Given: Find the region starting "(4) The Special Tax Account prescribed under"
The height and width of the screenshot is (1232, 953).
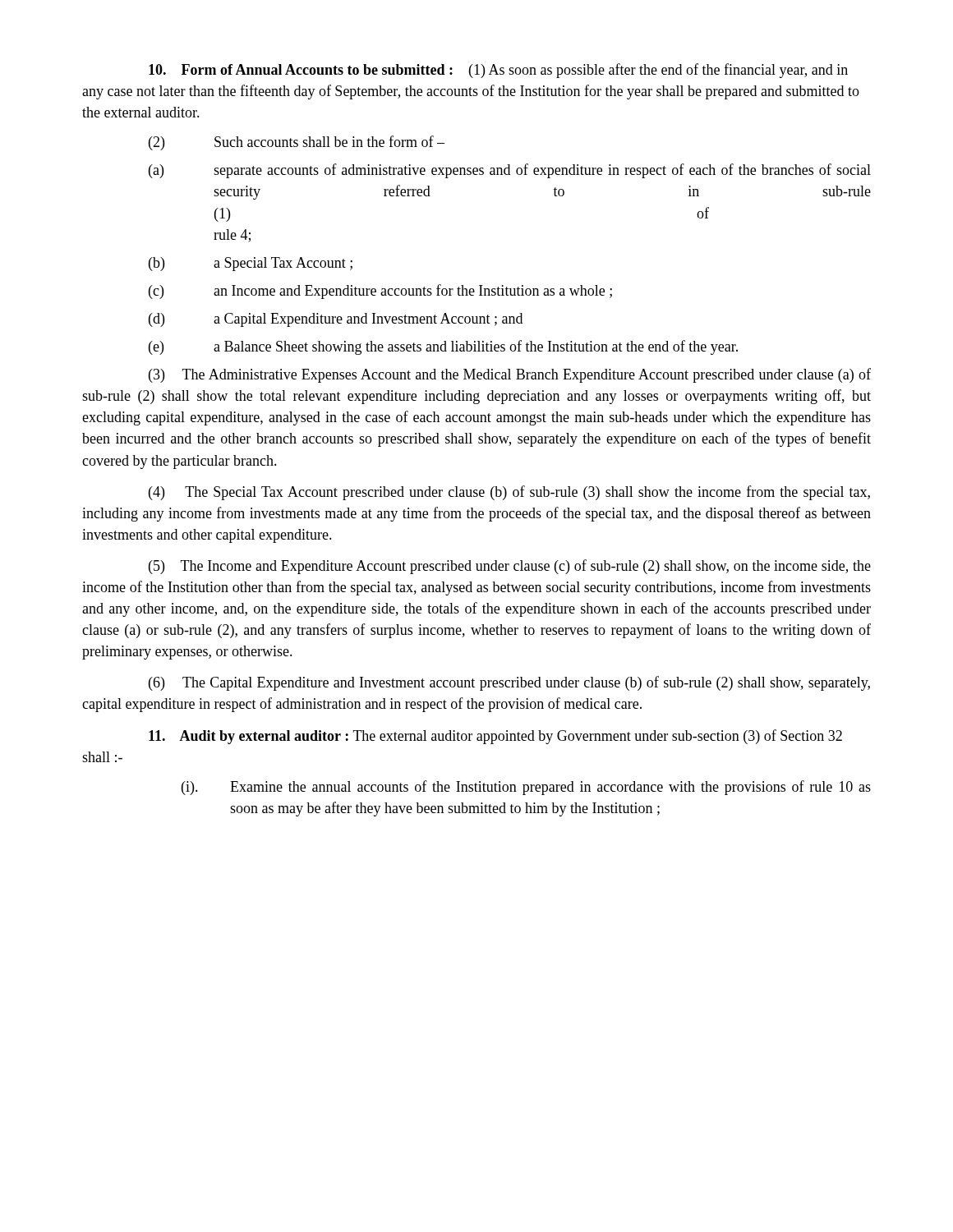Looking at the screenshot, I should click(476, 513).
